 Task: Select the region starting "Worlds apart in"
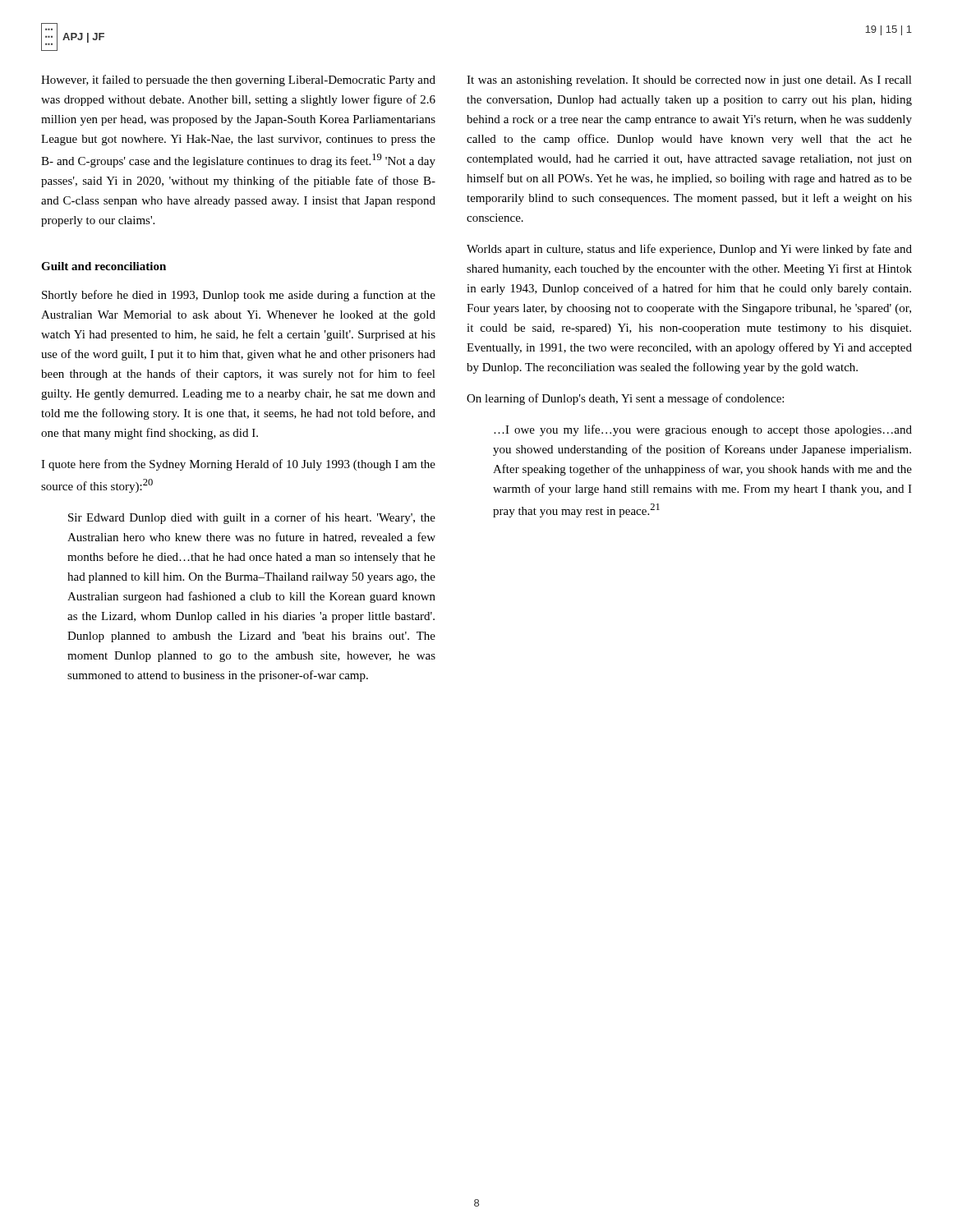(689, 308)
